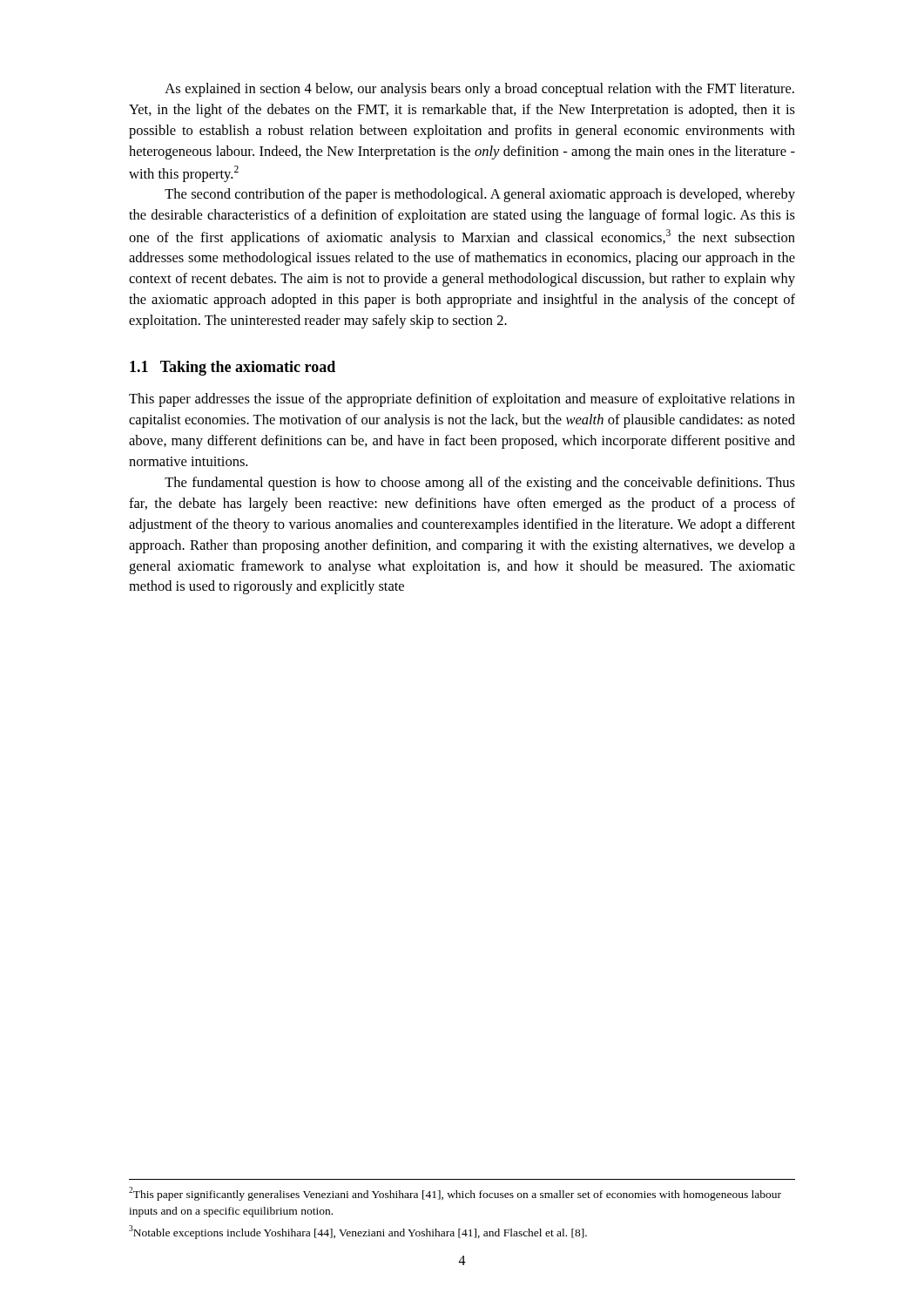
Task: Locate the text block containing "The second contribution of the paper is"
Action: click(x=462, y=258)
